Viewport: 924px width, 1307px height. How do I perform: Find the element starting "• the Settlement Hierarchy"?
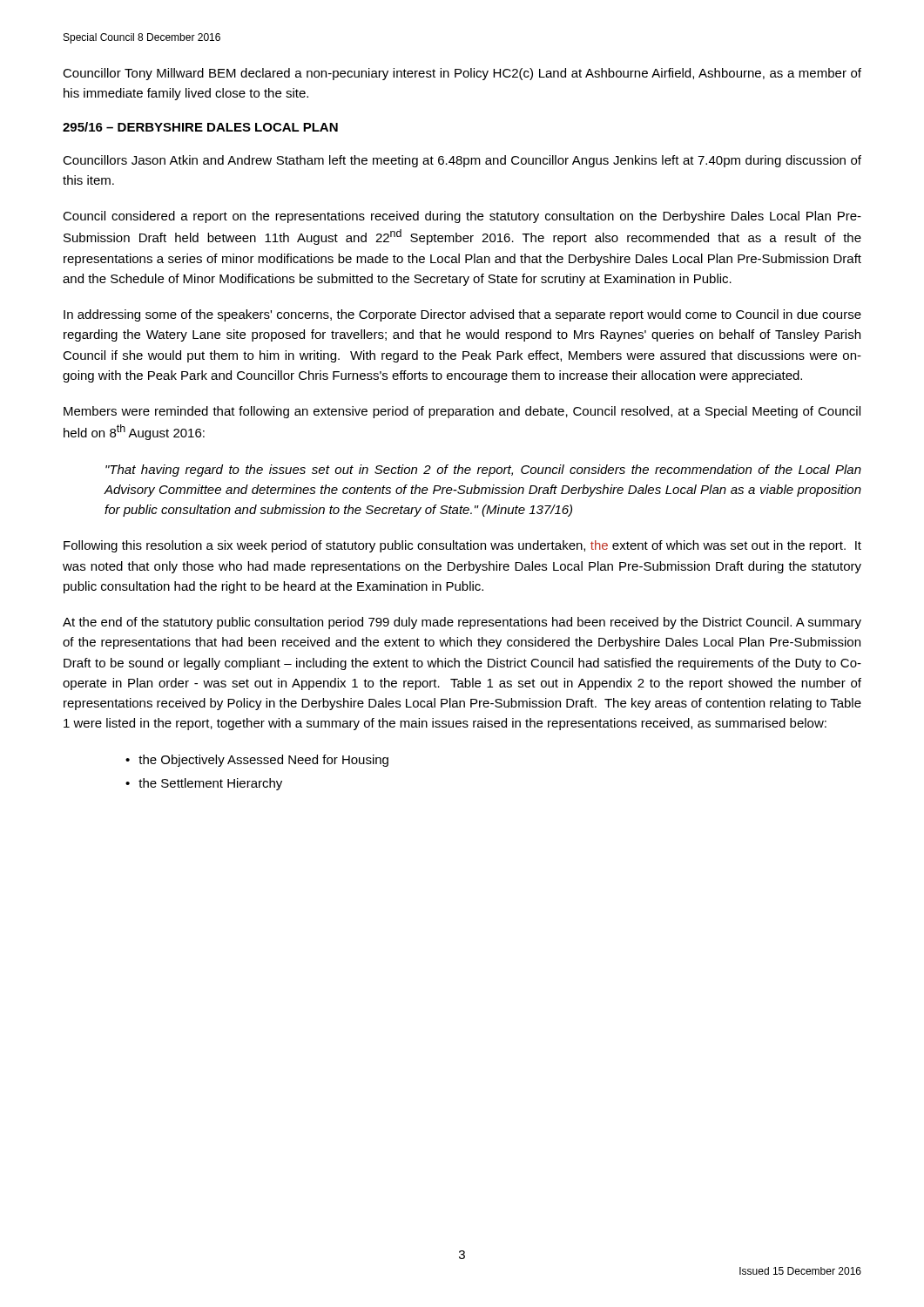point(204,783)
